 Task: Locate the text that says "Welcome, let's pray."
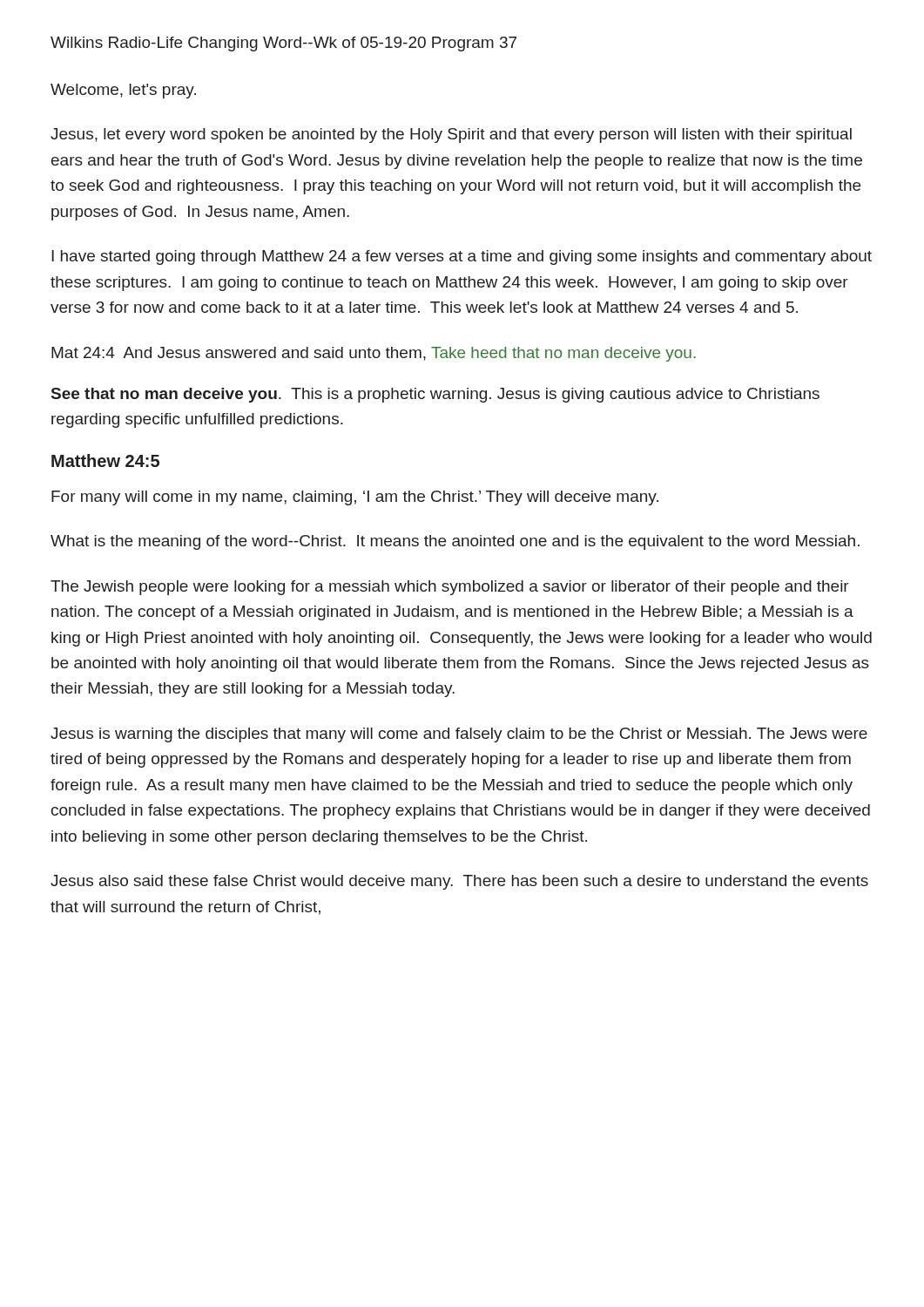tap(124, 89)
